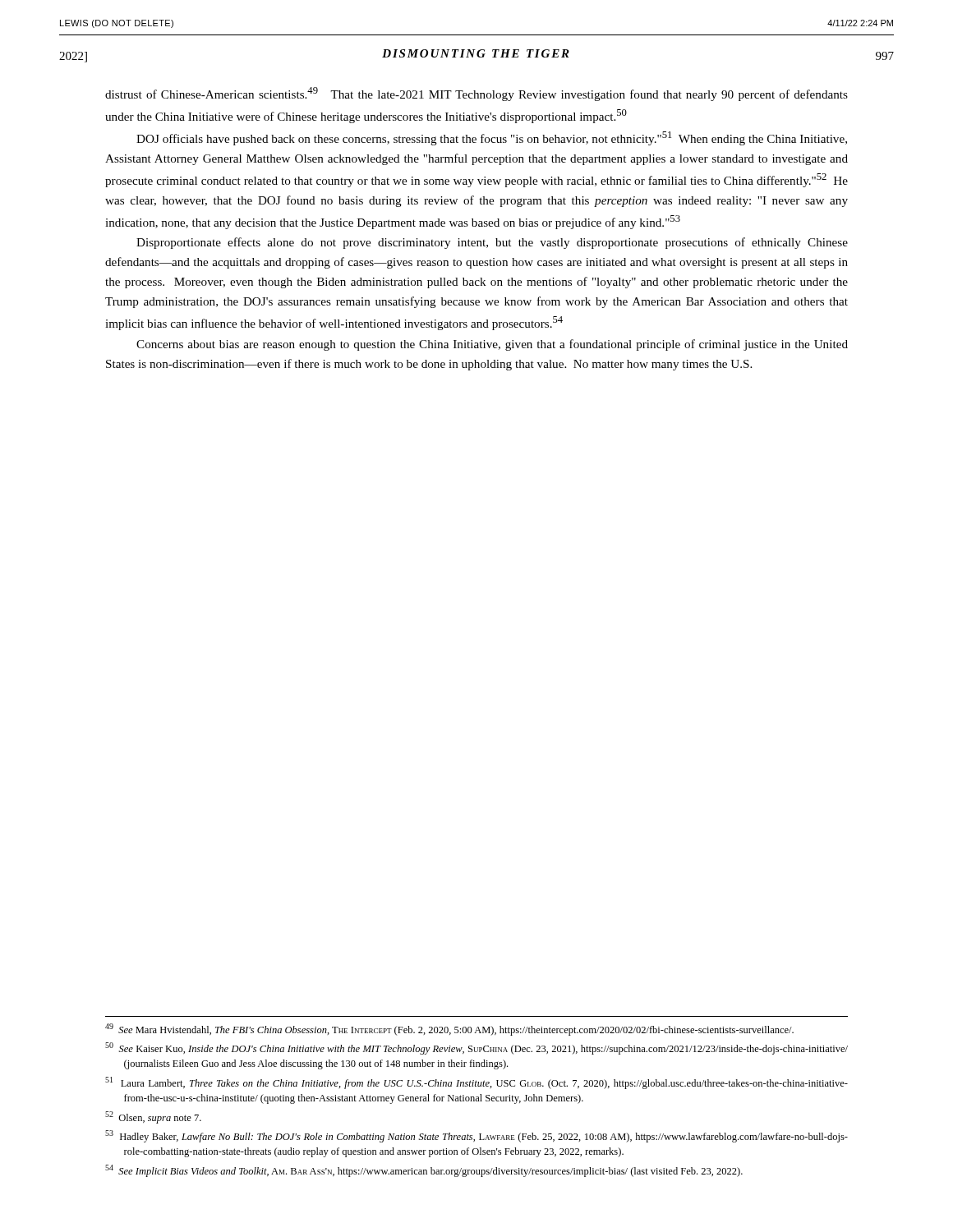The width and height of the screenshot is (953, 1232).
Task: Point to the block beginning "53 Hadley Baker, Lawfare No Bull: The"
Action: click(x=476, y=1143)
